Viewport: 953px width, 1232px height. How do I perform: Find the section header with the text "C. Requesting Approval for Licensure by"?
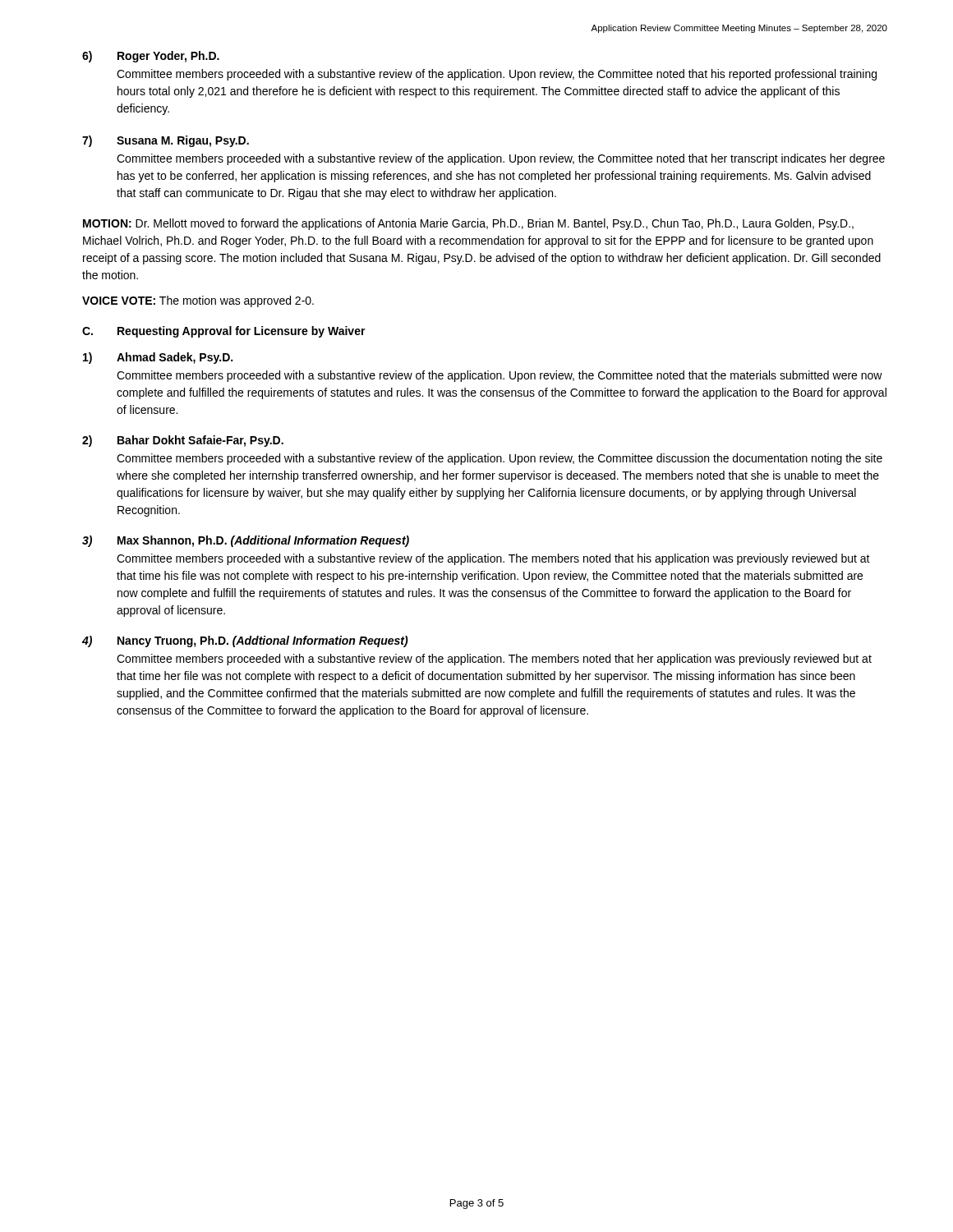pyautogui.click(x=224, y=331)
